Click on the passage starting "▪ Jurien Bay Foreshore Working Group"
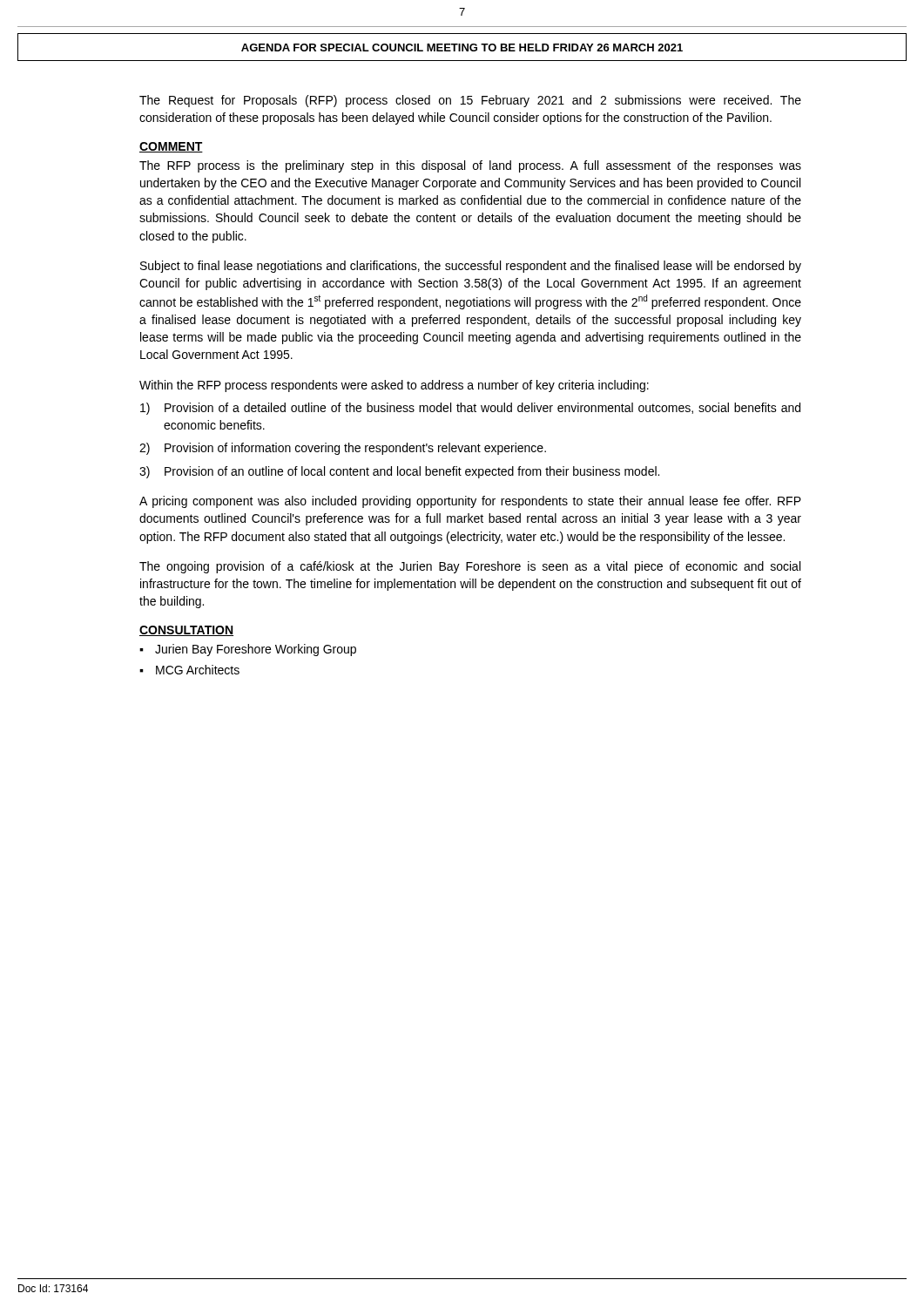Screen dimensions: 1307x924 point(248,650)
